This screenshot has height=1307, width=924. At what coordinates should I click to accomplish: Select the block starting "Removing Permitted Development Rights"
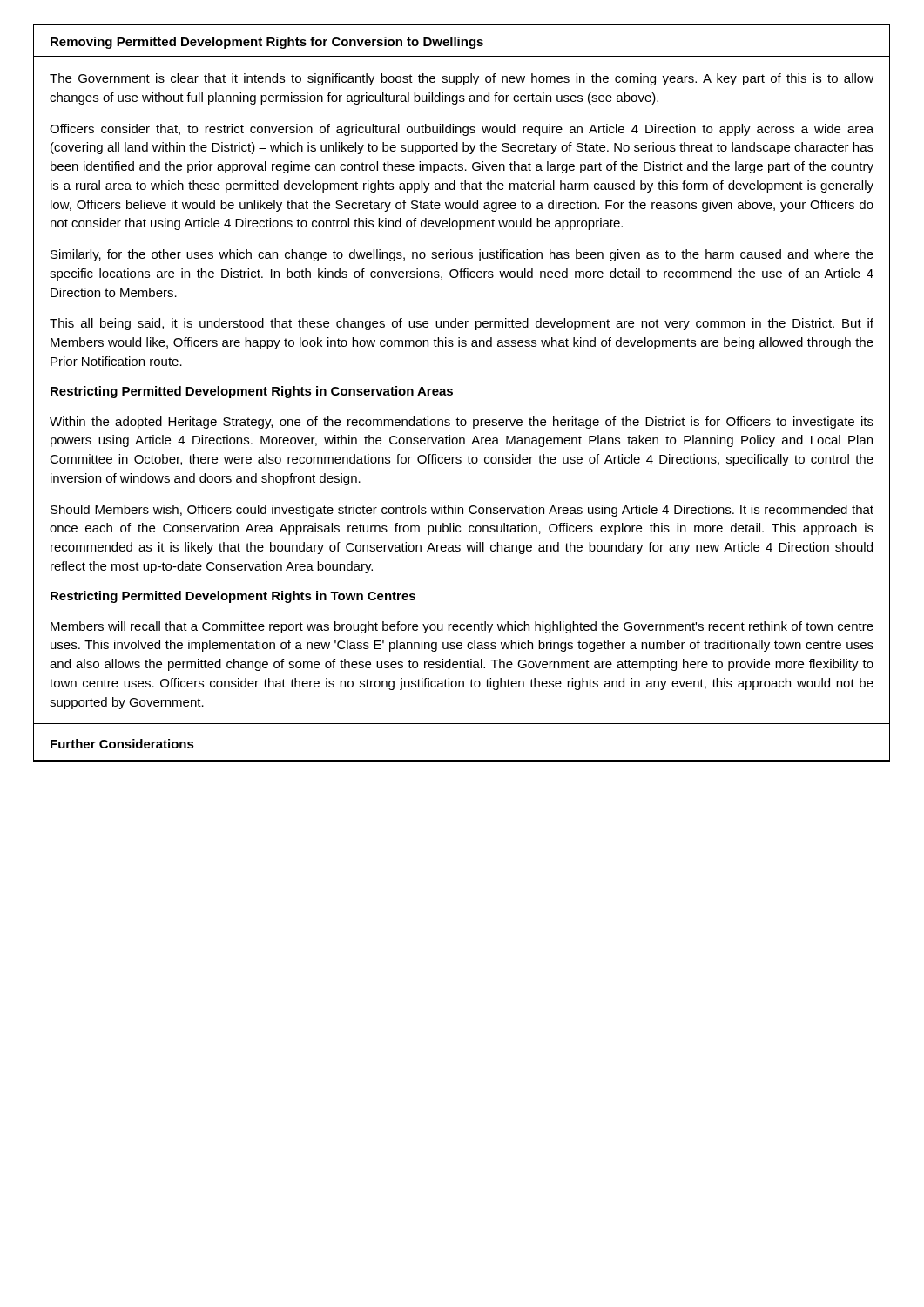click(267, 41)
